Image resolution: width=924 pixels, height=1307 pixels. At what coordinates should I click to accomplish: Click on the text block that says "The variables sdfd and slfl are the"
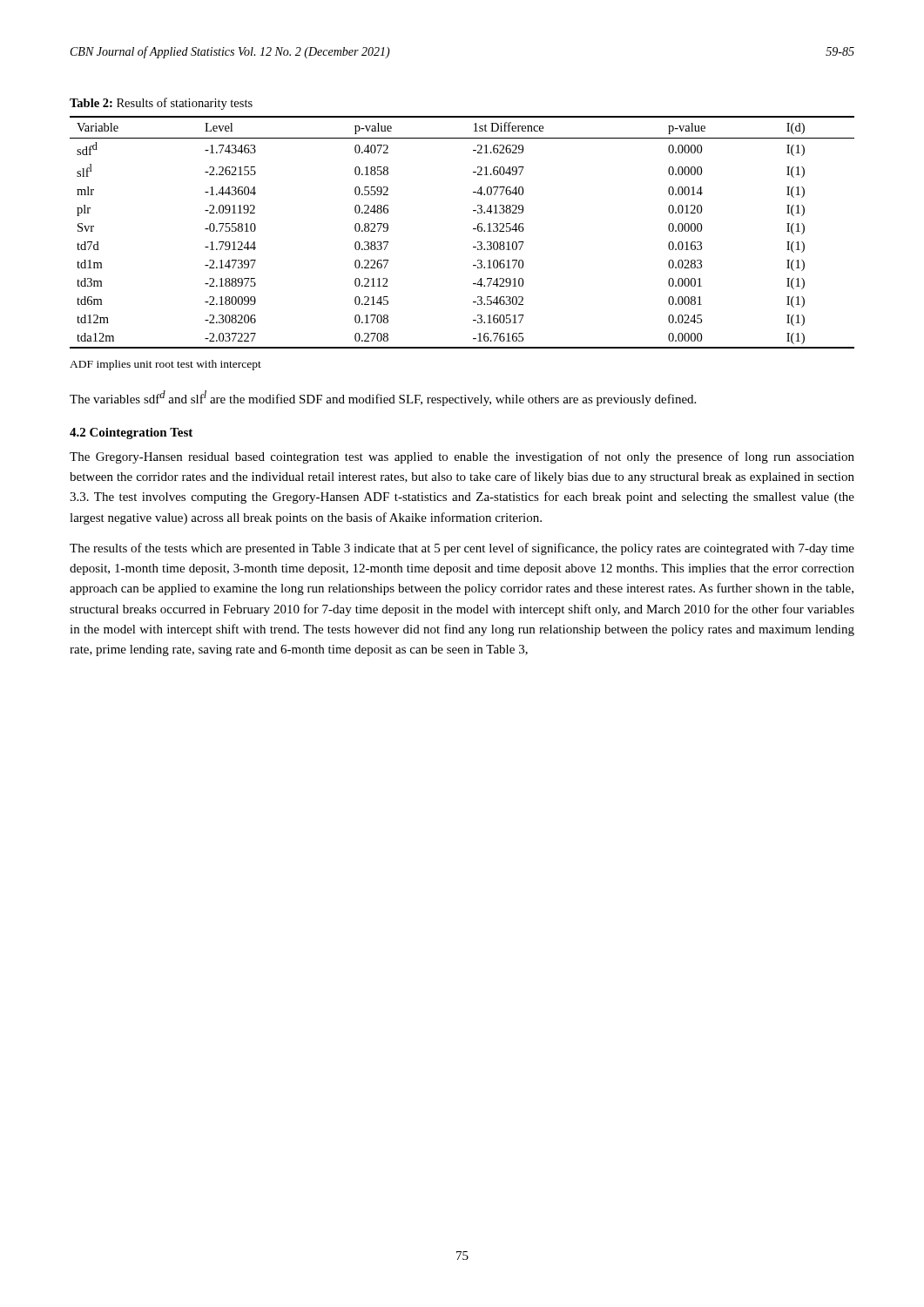point(383,397)
